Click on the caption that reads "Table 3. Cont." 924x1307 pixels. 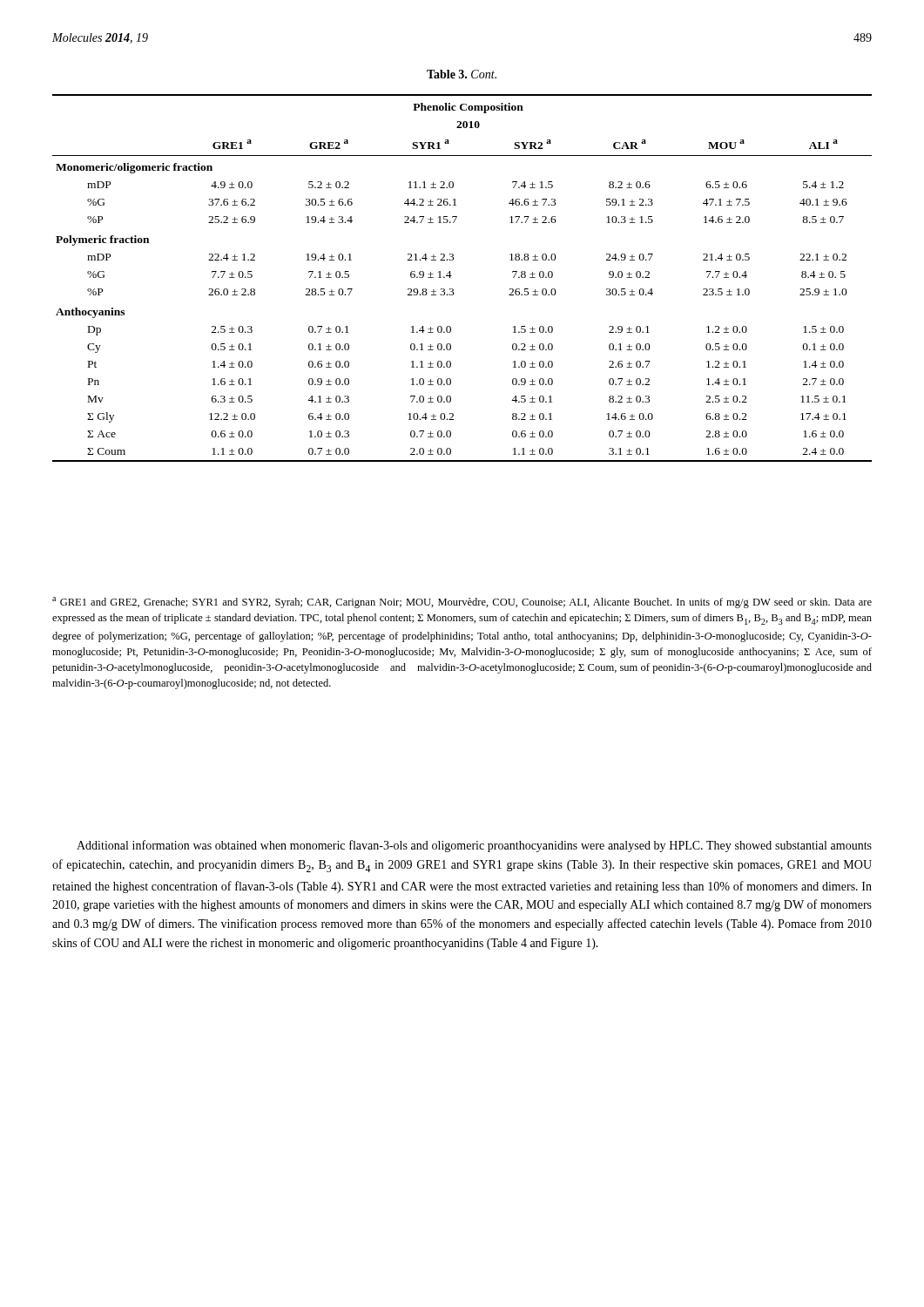pos(462,74)
